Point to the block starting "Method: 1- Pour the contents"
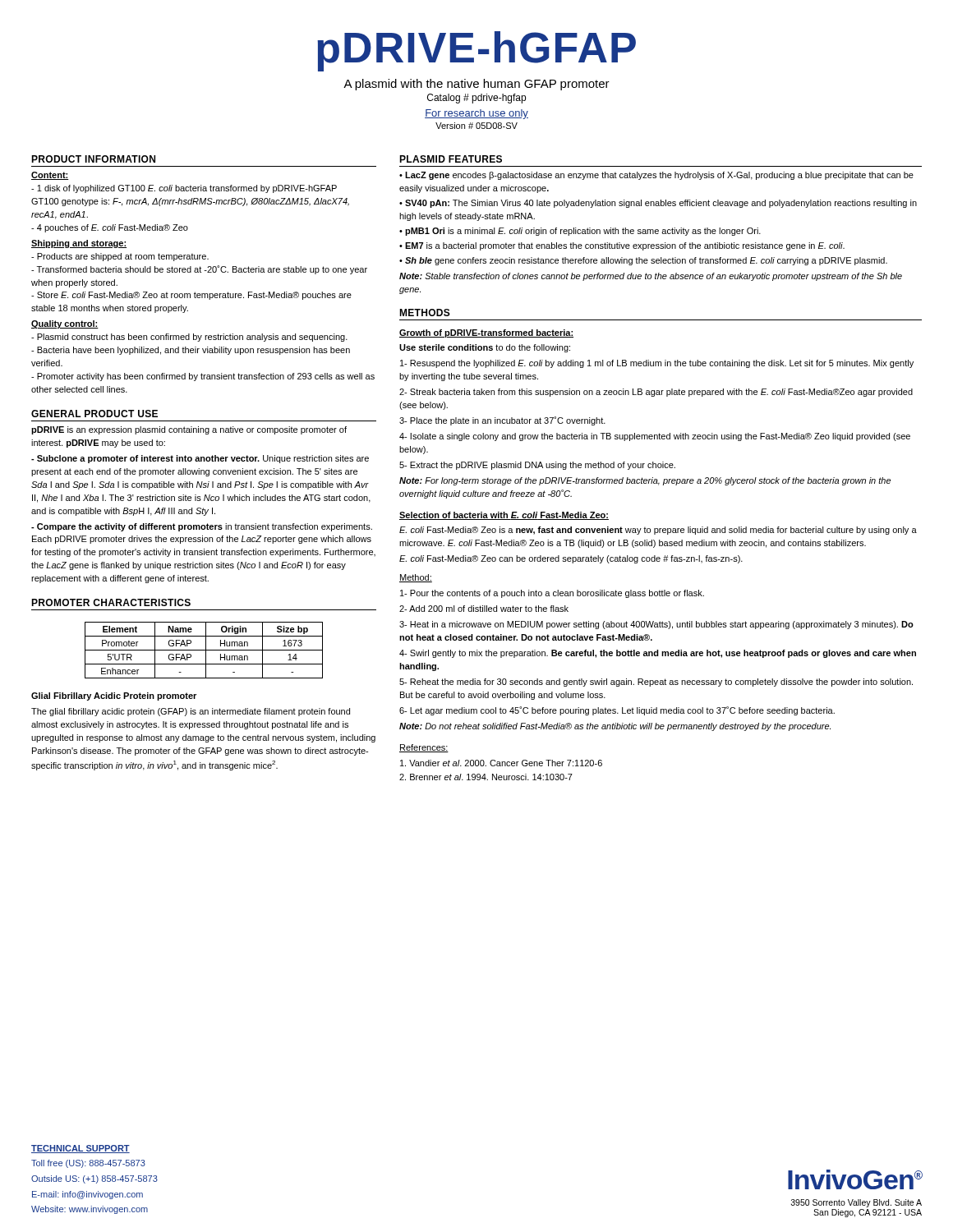The width and height of the screenshot is (953, 1232). tap(661, 653)
